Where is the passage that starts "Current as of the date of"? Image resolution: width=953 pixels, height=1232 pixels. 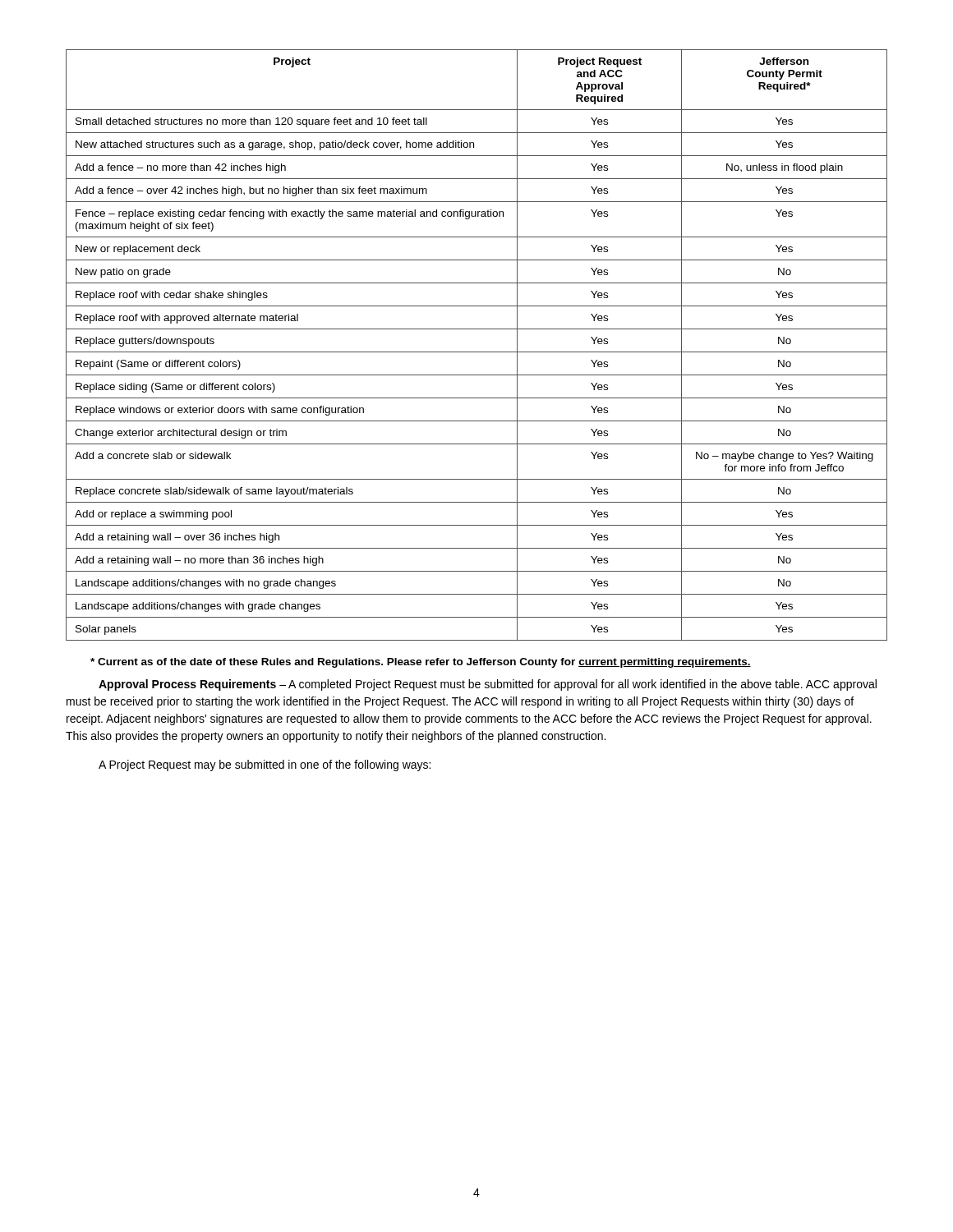click(x=420, y=662)
